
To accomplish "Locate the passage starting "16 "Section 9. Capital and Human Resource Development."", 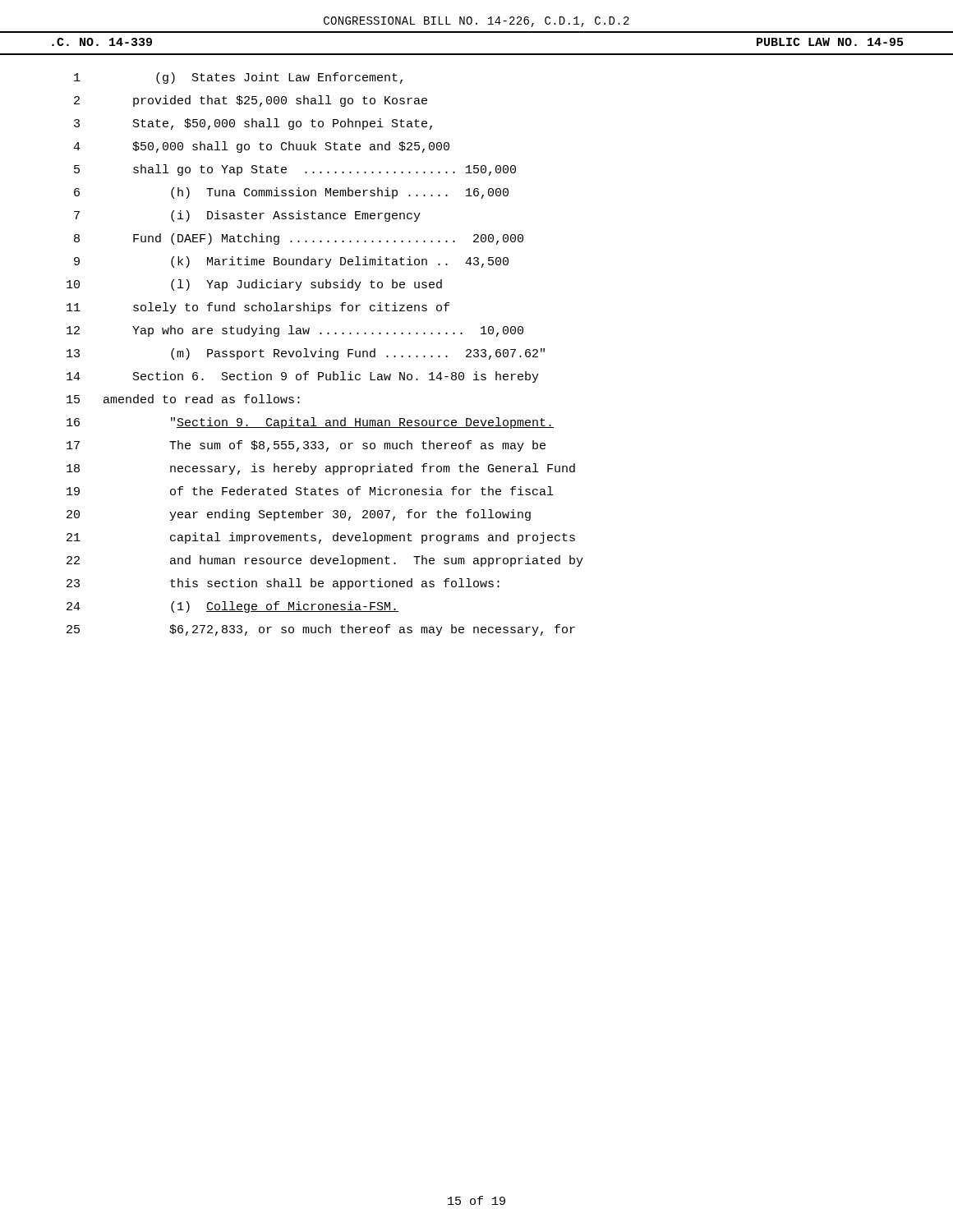I will click(x=476, y=423).
